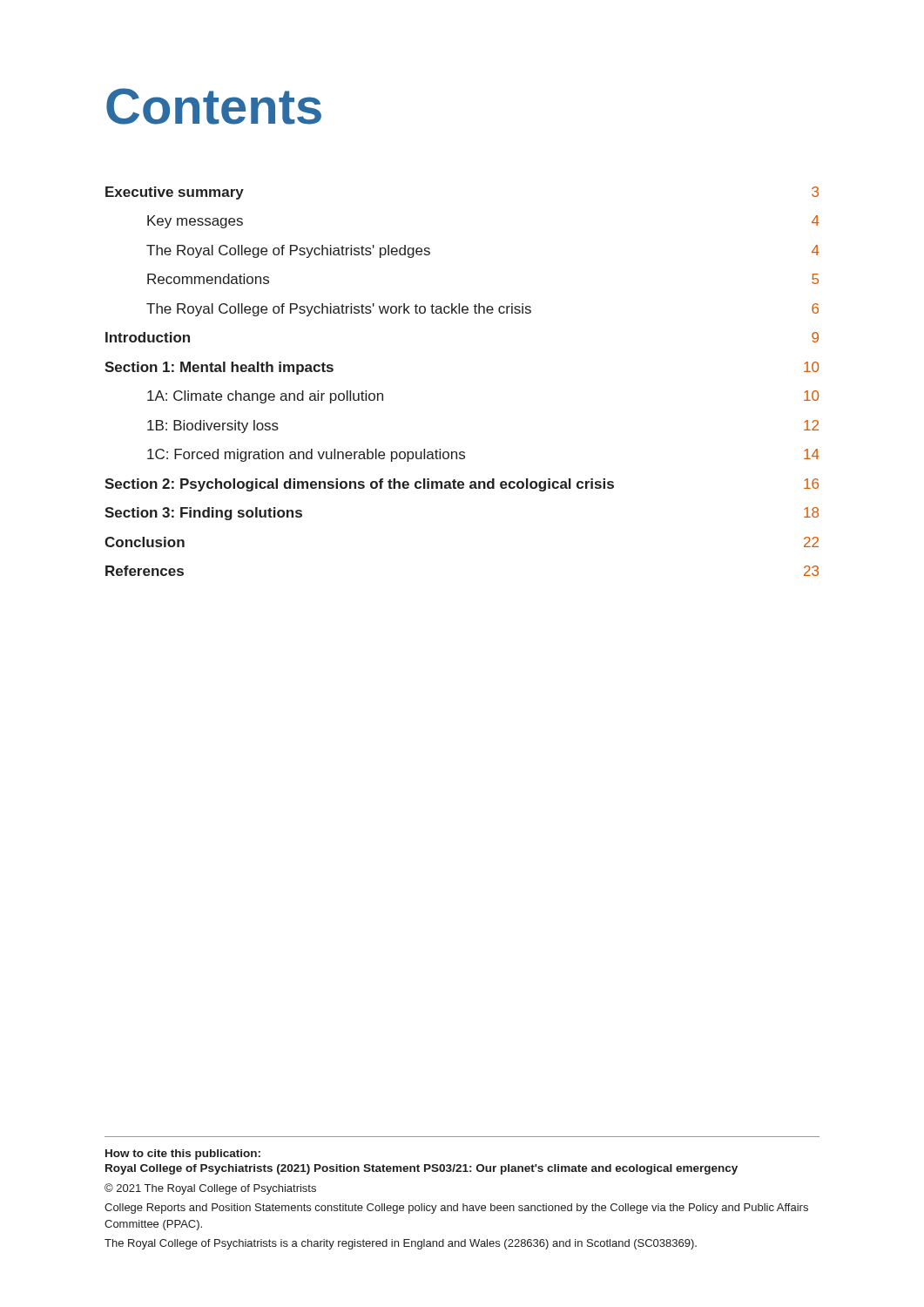The height and width of the screenshot is (1307, 924).
Task: Point to the text starting "How to cite this publication: Royal College of"
Action: click(x=462, y=1161)
